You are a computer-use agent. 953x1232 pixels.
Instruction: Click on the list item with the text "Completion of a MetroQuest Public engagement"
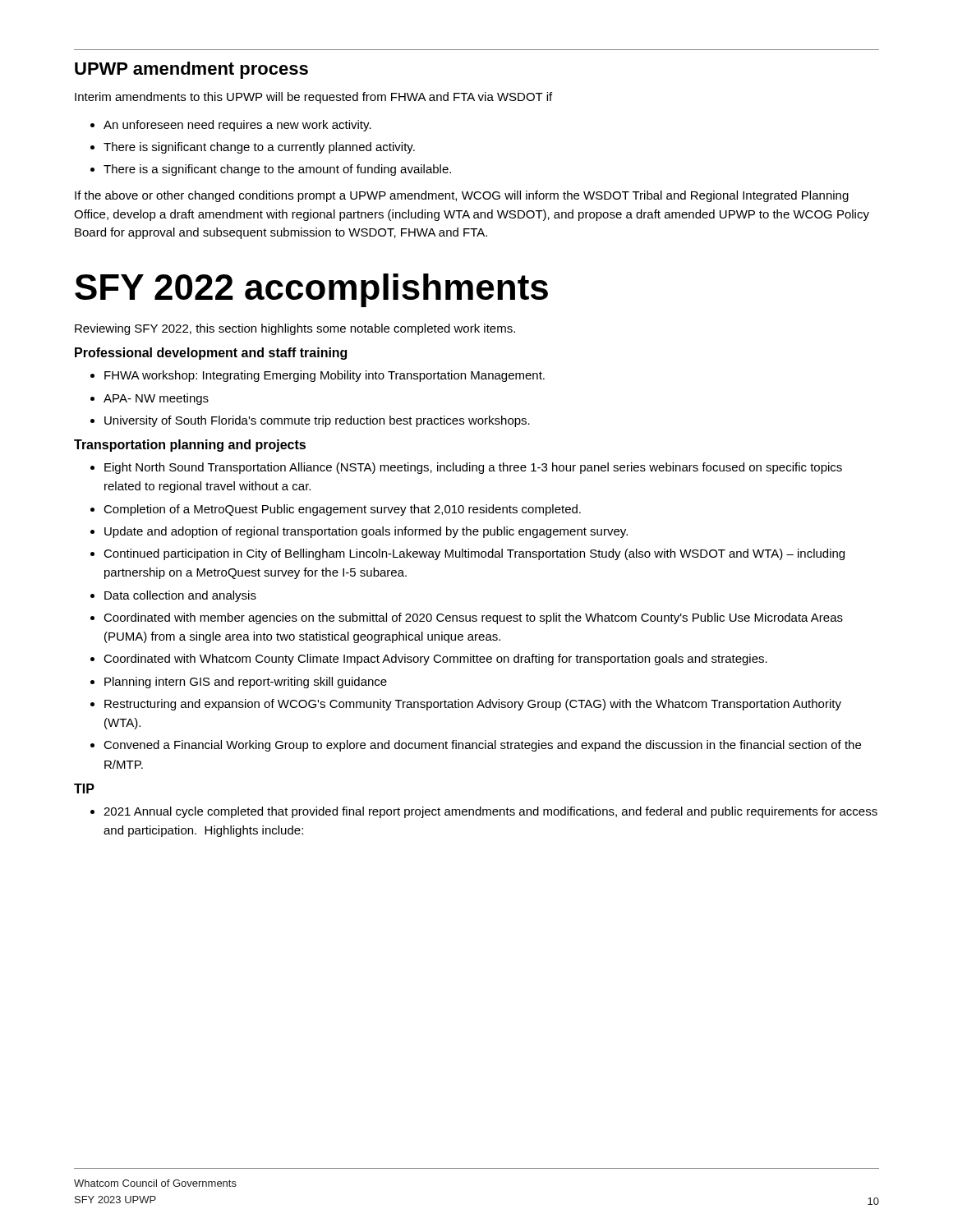pyautogui.click(x=343, y=508)
